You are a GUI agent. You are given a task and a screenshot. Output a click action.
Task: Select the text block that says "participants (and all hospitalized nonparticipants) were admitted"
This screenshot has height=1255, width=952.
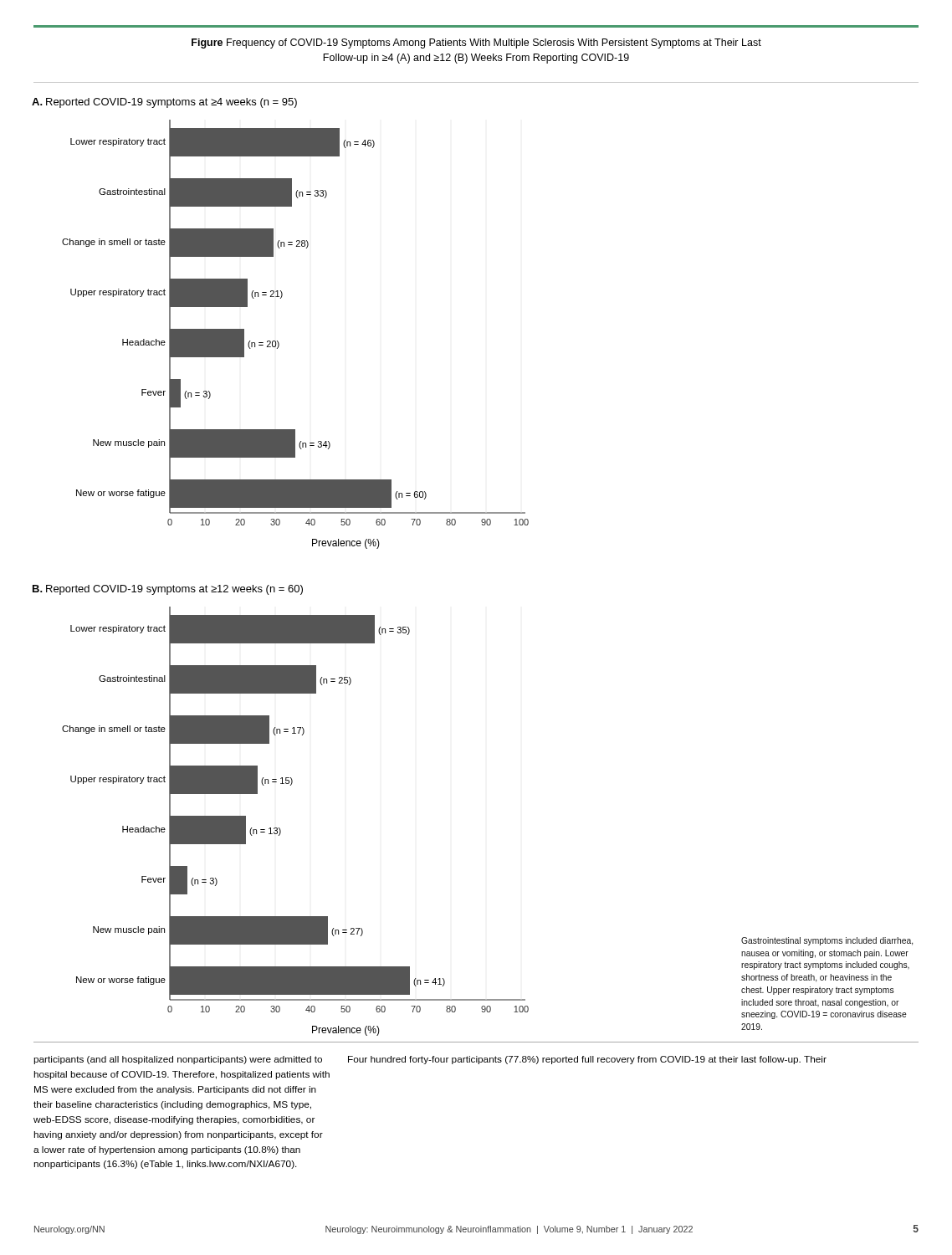click(182, 1112)
